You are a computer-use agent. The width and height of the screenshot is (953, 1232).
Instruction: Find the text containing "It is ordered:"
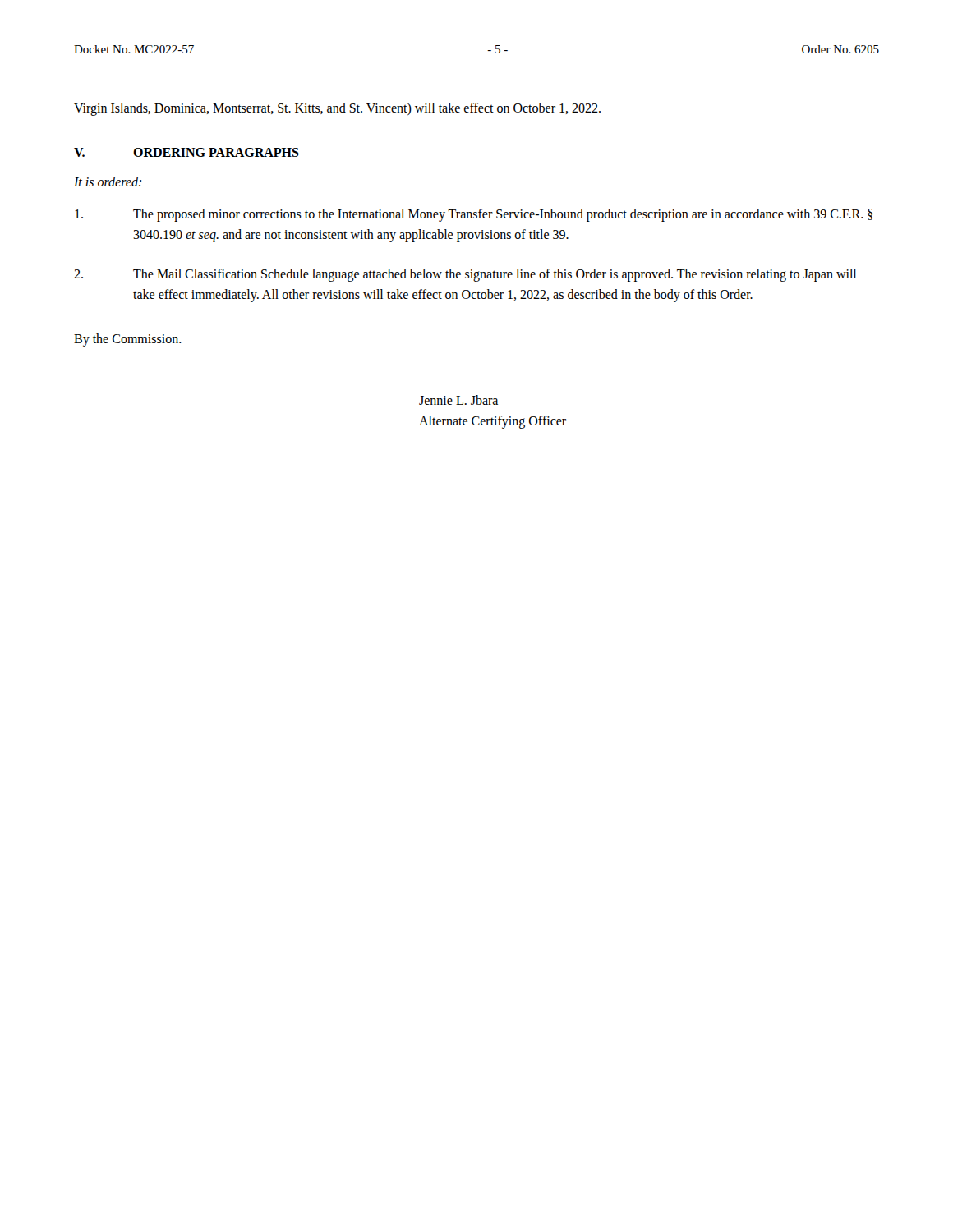tap(108, 182)
